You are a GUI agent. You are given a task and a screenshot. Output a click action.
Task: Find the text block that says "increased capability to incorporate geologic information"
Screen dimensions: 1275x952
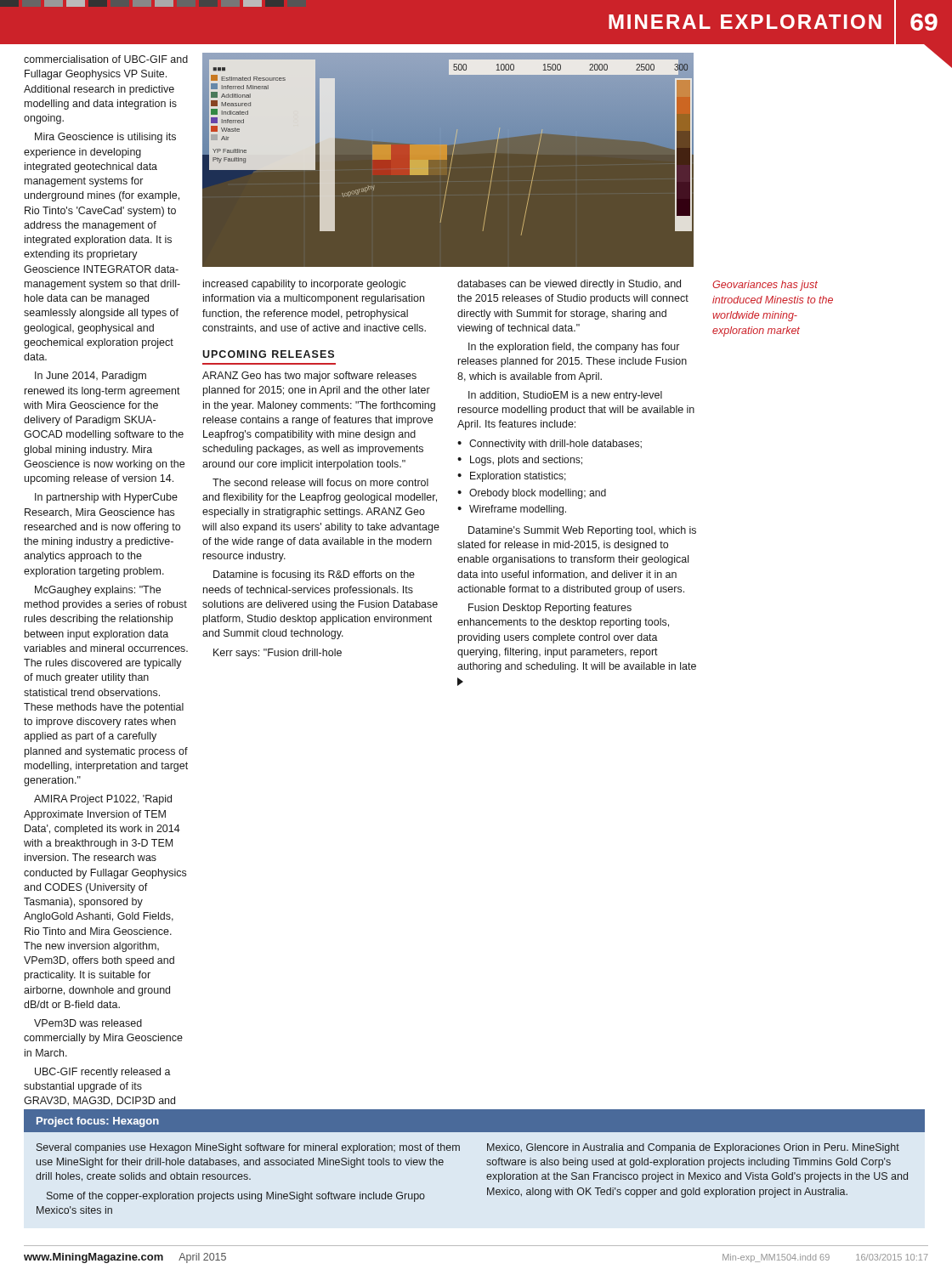(321, 306)
